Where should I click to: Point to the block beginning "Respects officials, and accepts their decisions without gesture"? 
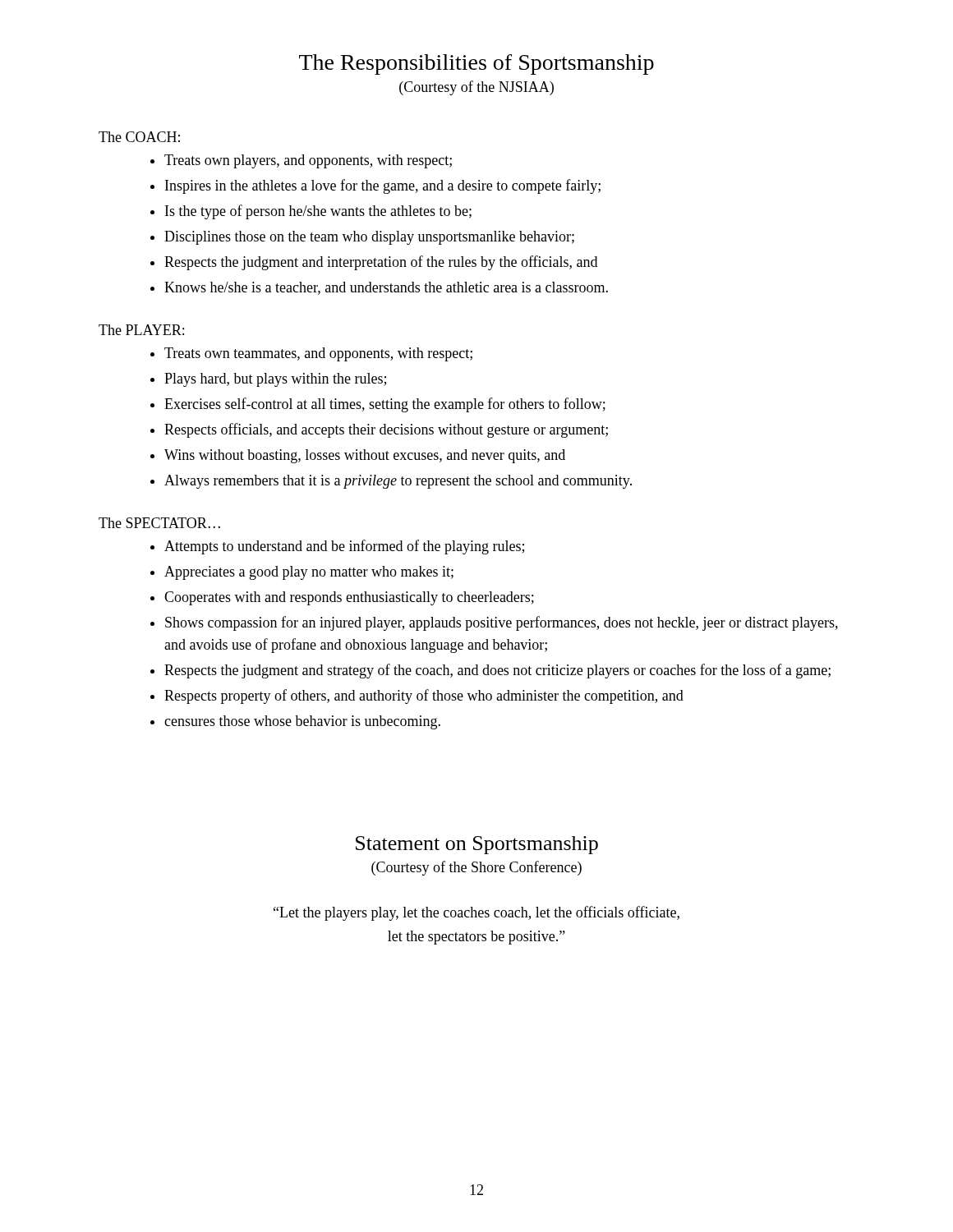[x=387, y=430]
